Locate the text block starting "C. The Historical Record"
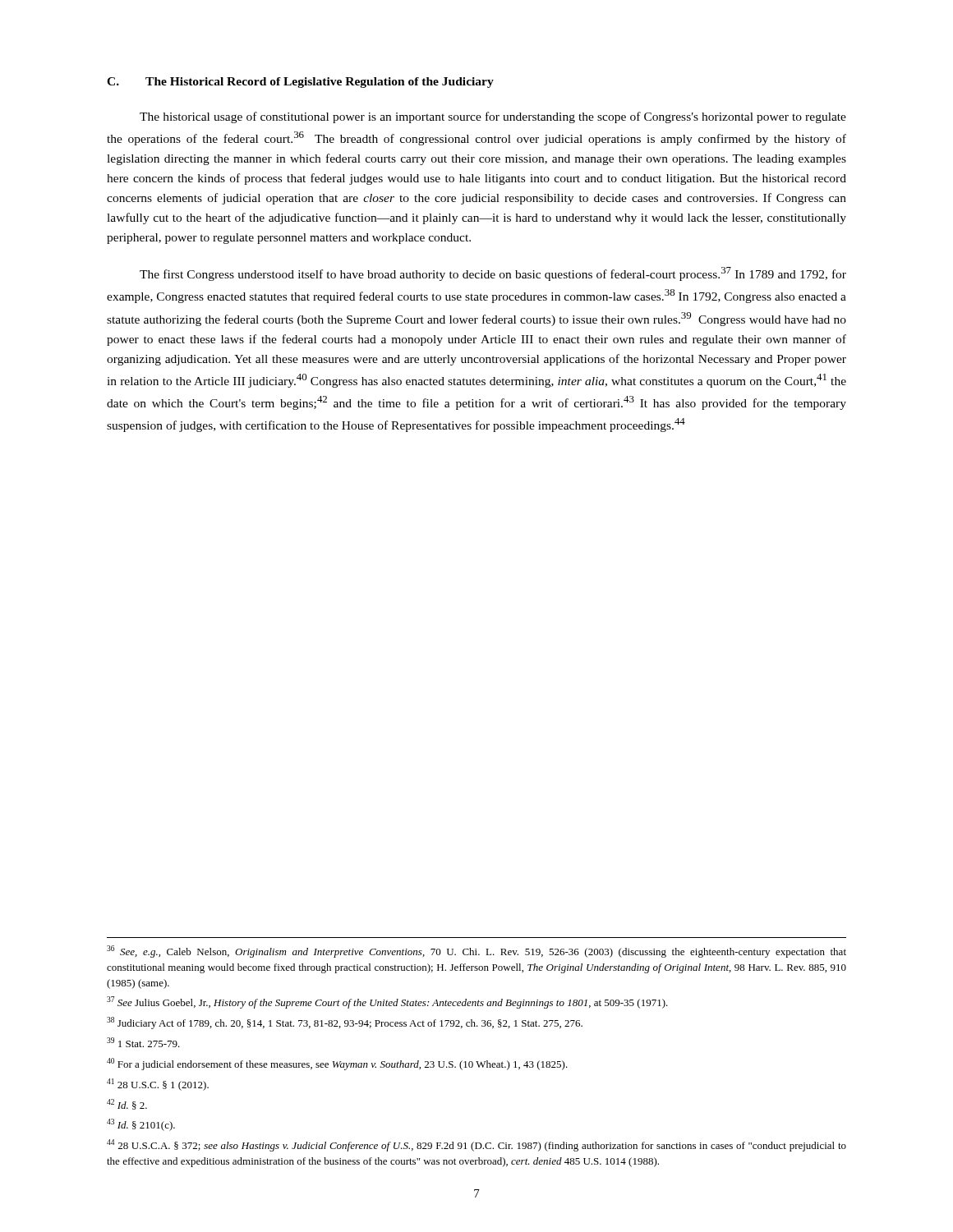Screen dimensions: 1232x953 (x=300, y=81)
